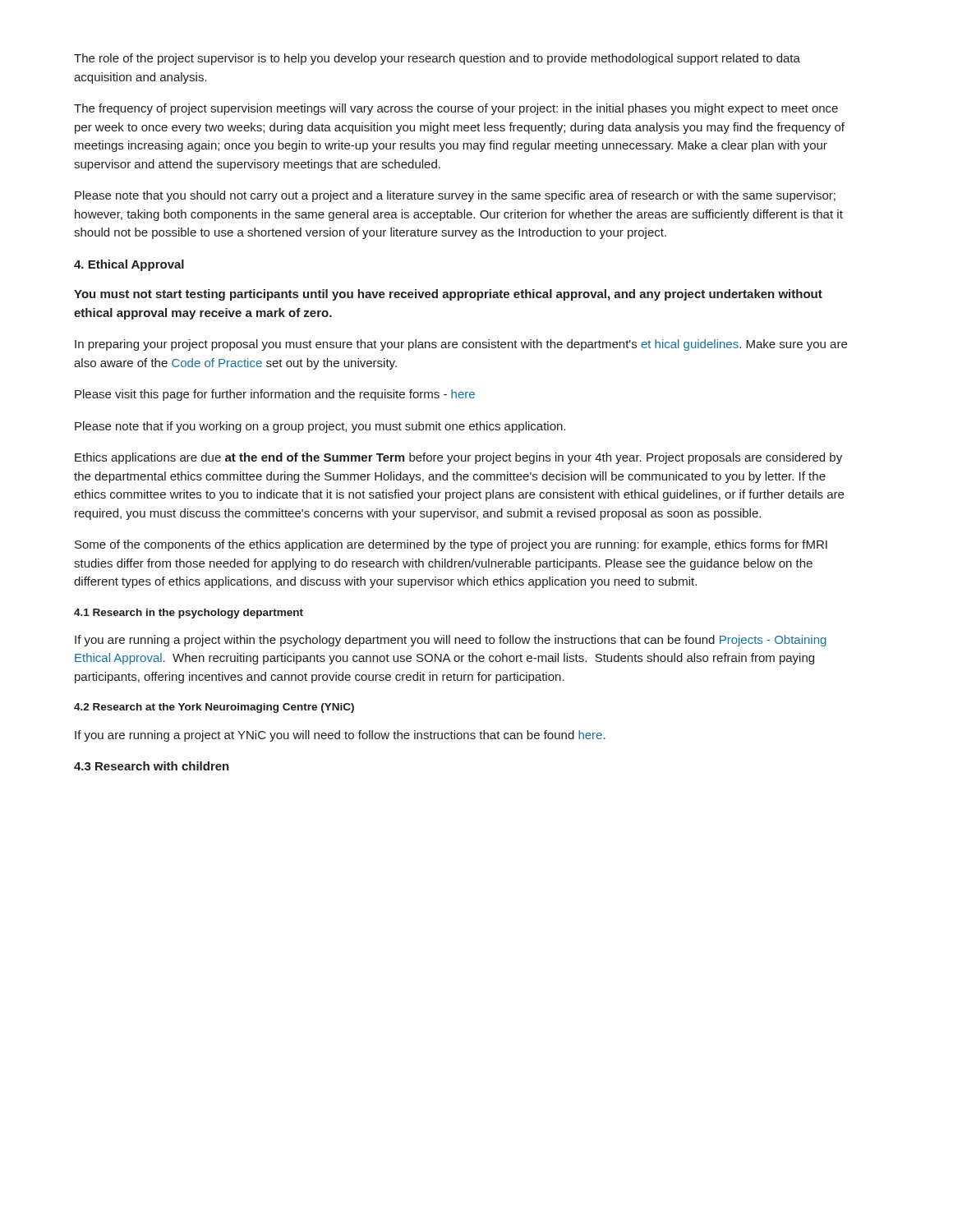Point to the text starting "Some of the components of the"

point(464,563)
